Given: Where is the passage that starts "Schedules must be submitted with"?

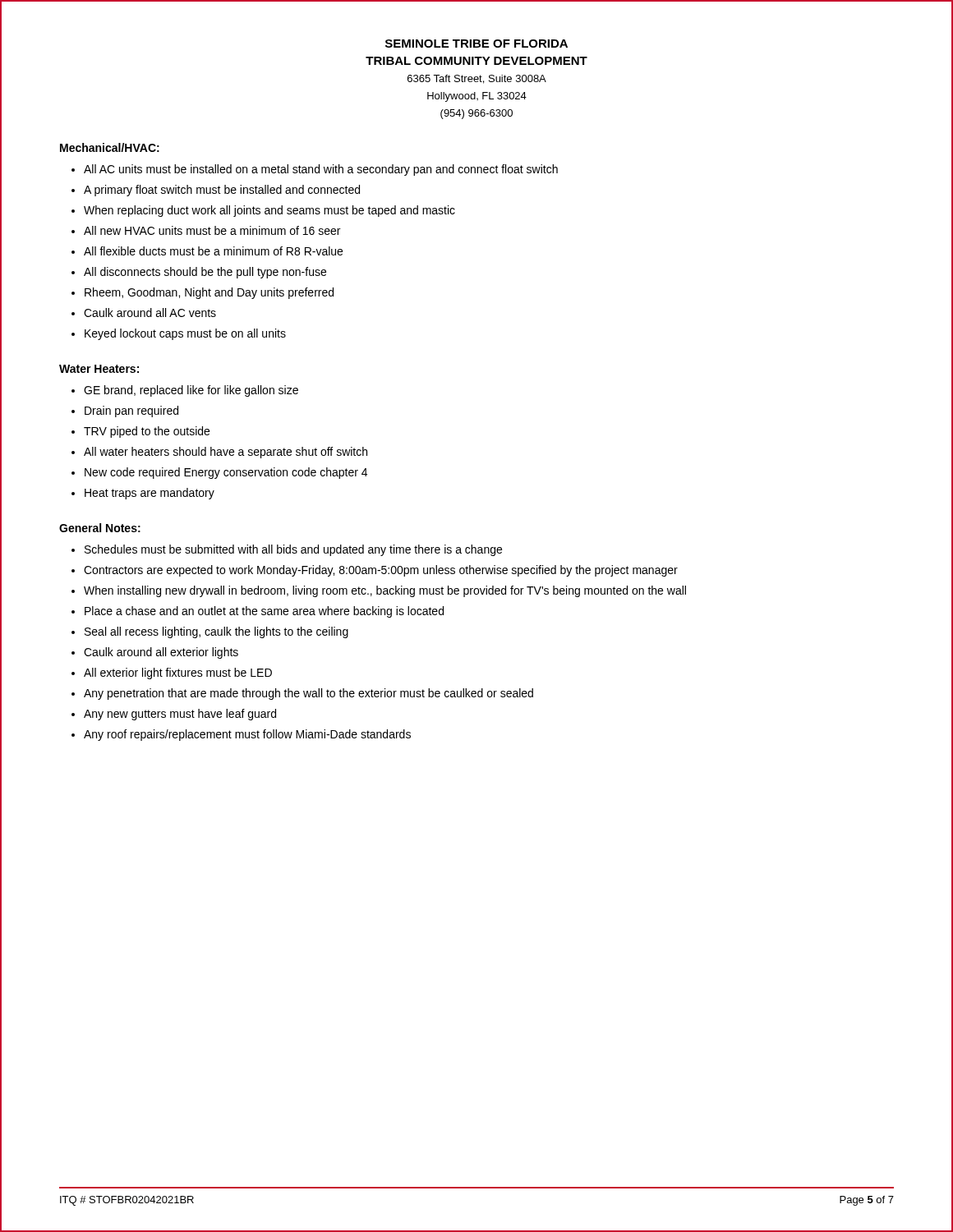Looking at the screenshot, I should [489, 550].
